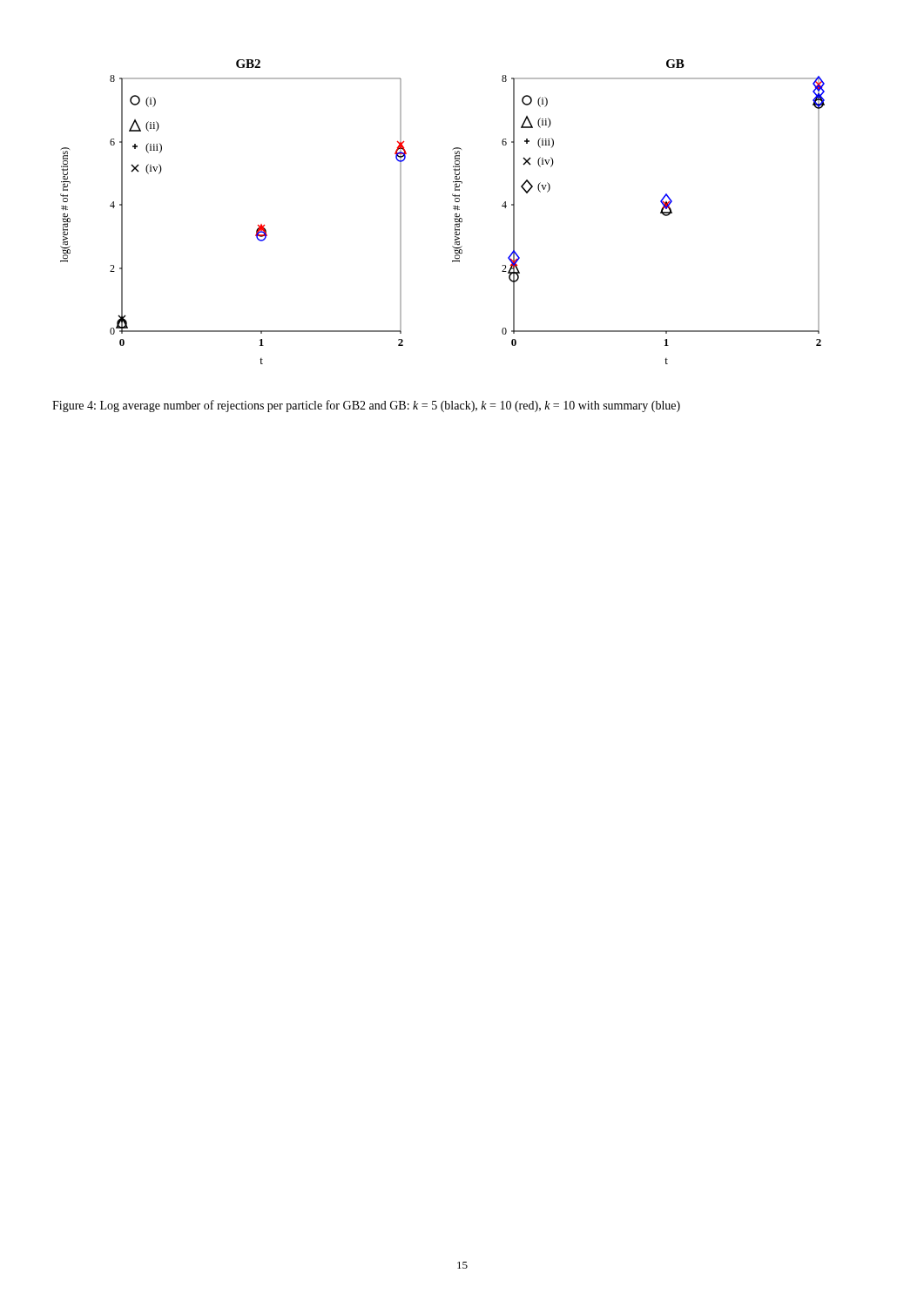Click on the caption with the text "Figure 4: Log average number of rejections per"
This screenshot has height=1307, width=924.
(x=366, y=406)
